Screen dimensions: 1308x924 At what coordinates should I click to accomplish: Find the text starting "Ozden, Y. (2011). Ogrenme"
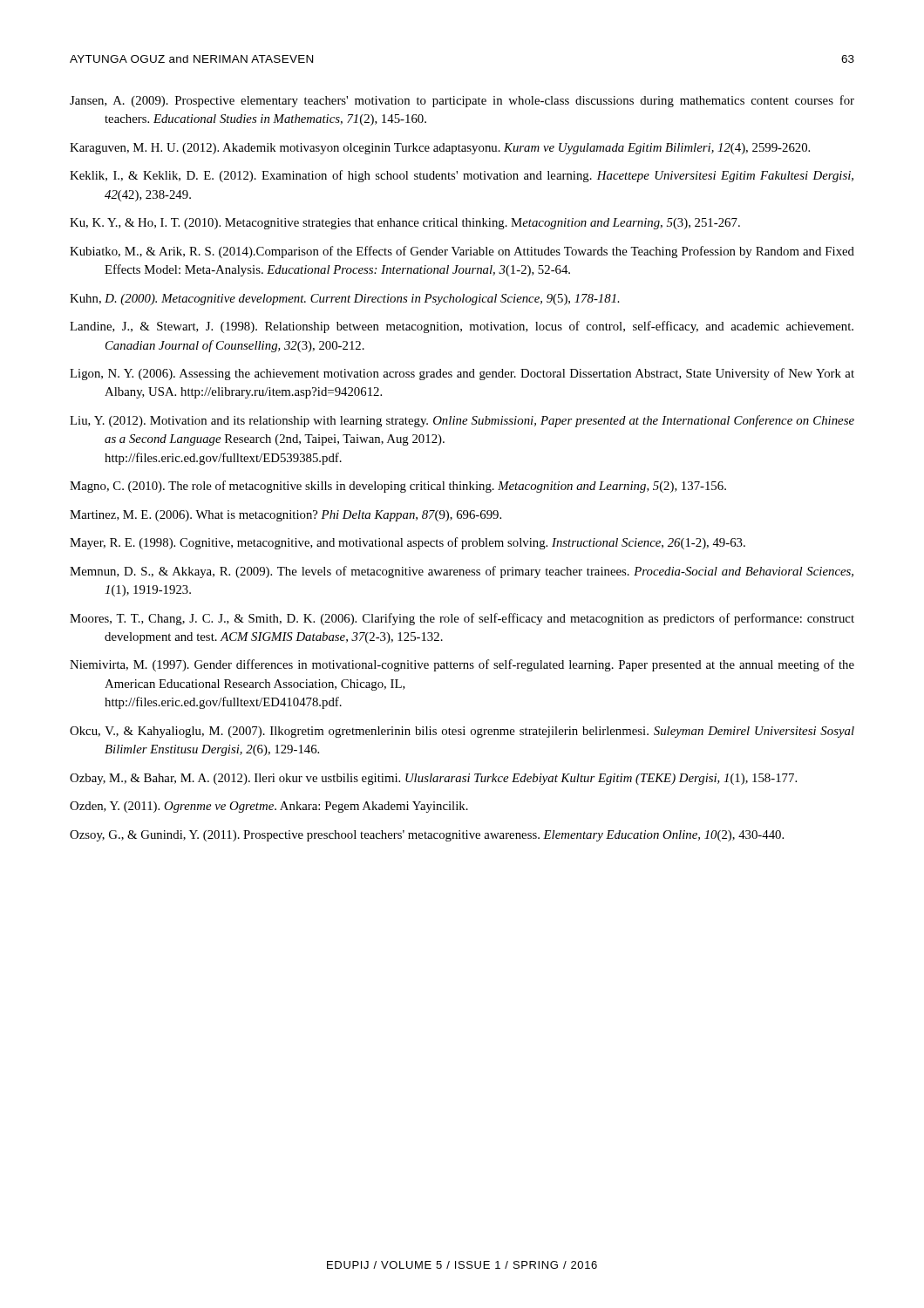point(269,806)
